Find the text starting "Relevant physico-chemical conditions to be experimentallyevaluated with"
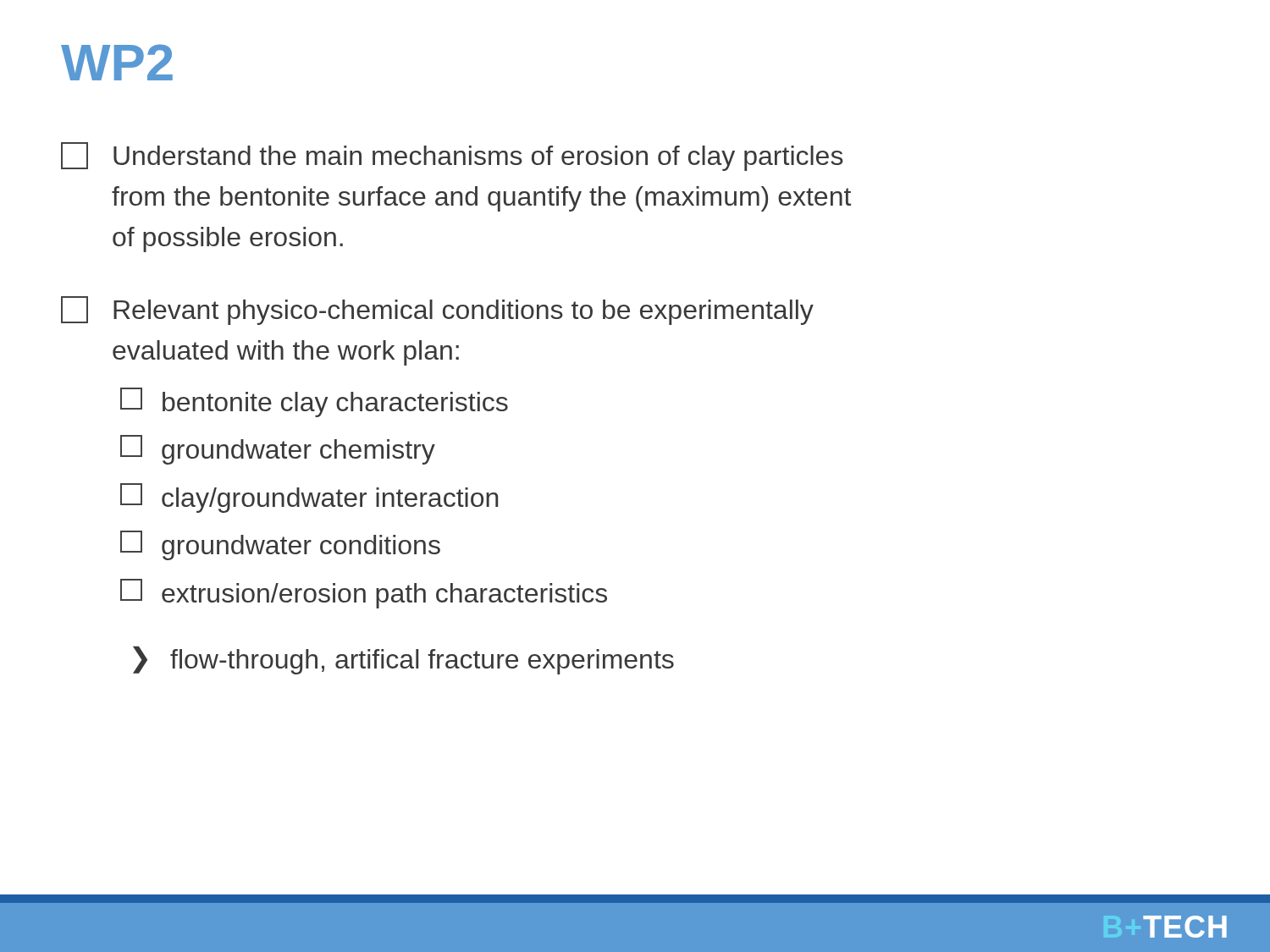The image size is (1270, 952). tap(437, 484)
